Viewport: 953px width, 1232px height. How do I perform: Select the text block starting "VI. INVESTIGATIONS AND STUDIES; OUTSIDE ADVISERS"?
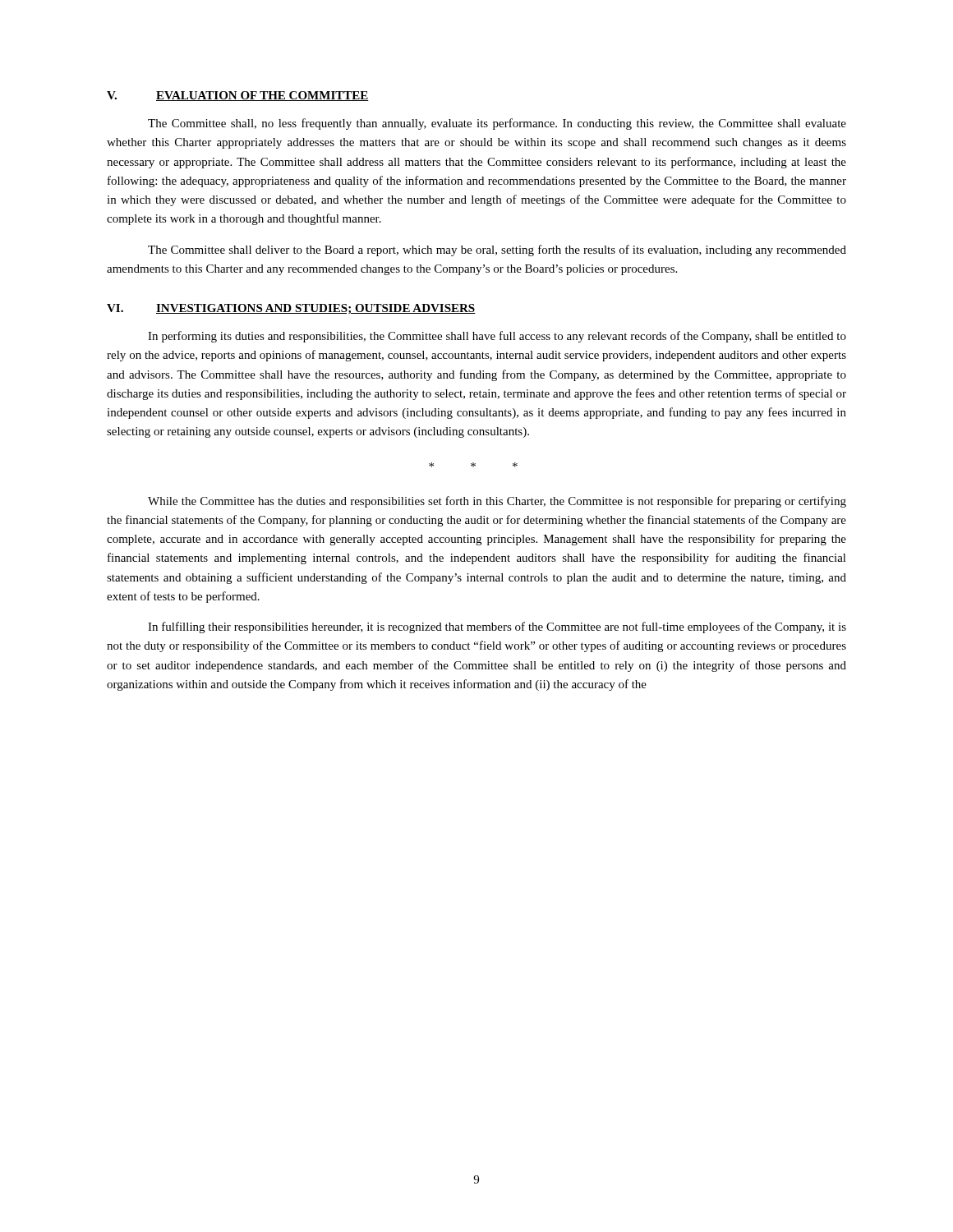point(291,308)
